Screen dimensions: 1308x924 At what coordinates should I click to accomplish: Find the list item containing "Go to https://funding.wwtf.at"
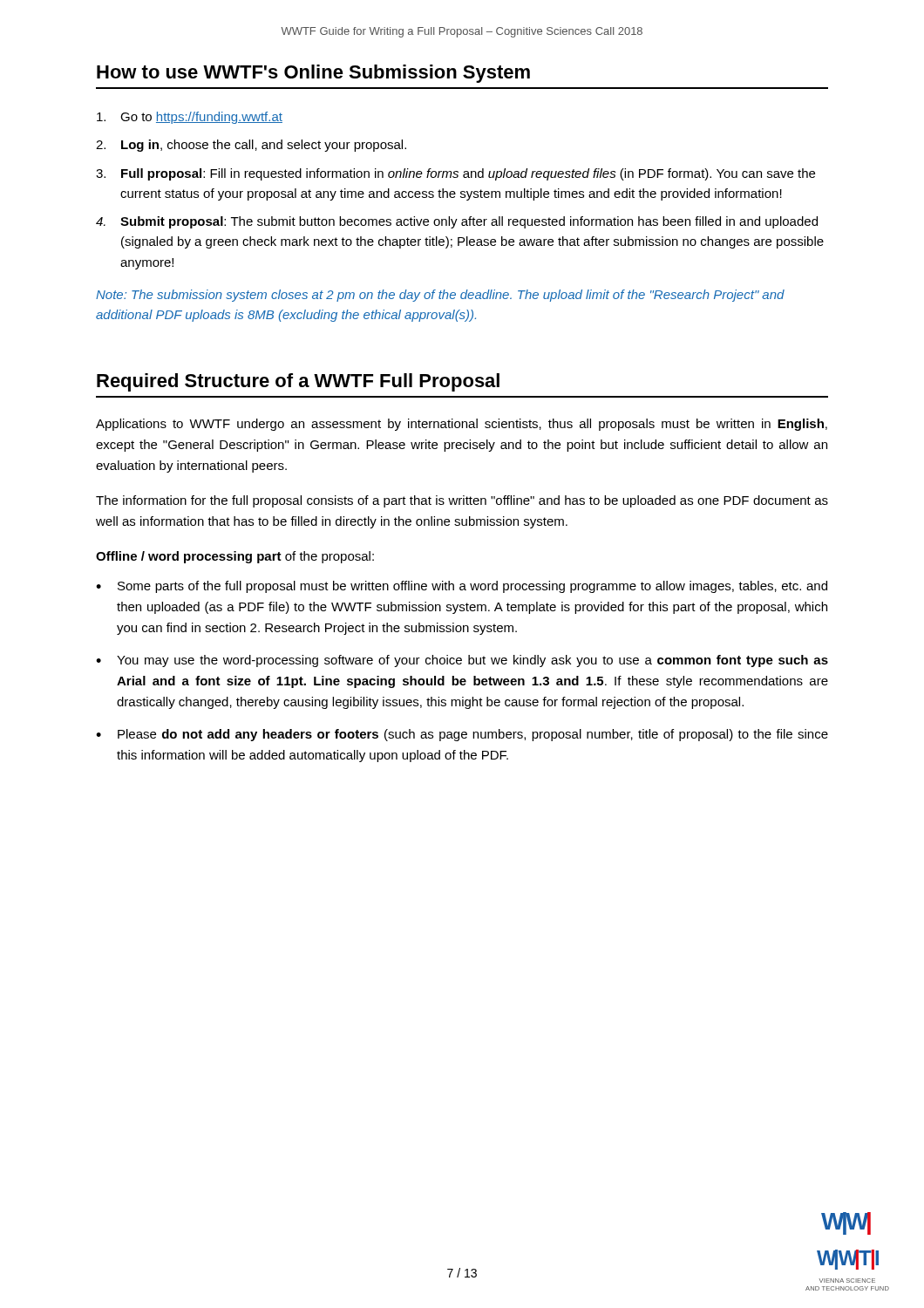pos(189,116)
